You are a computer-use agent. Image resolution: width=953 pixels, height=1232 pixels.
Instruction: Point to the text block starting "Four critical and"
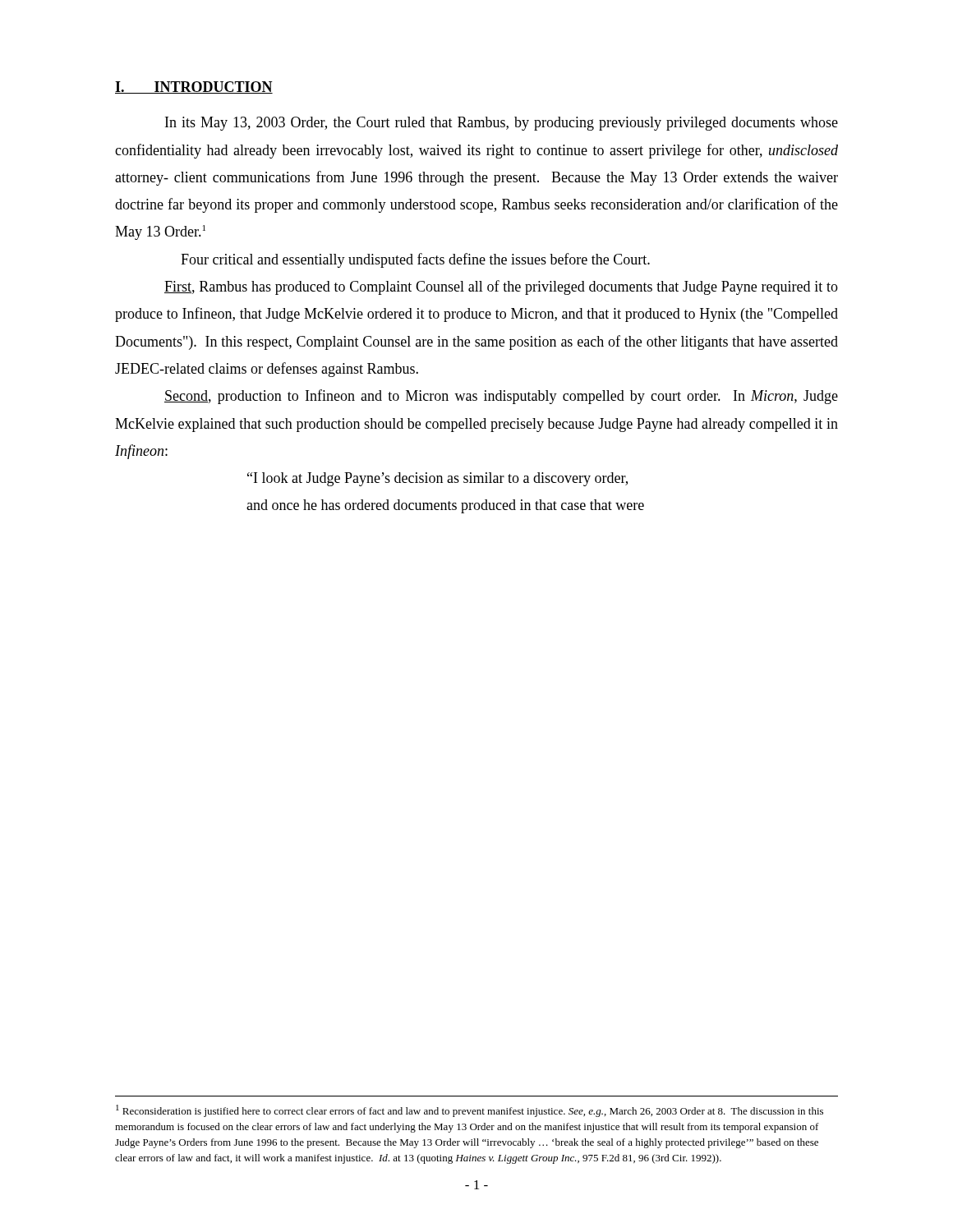click(x=416, y=259)
